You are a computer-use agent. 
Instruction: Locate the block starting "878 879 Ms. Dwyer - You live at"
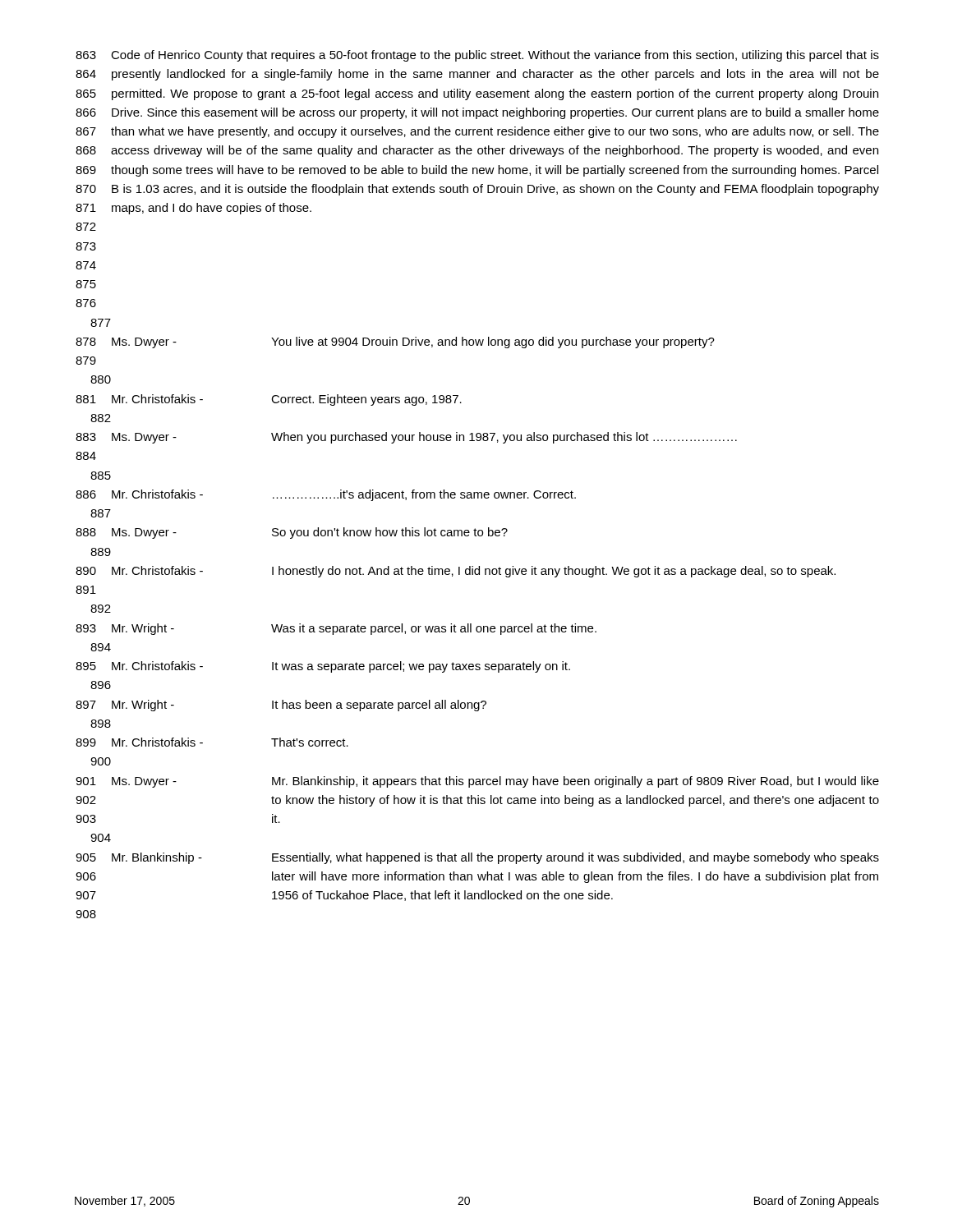tap(476, 351)
